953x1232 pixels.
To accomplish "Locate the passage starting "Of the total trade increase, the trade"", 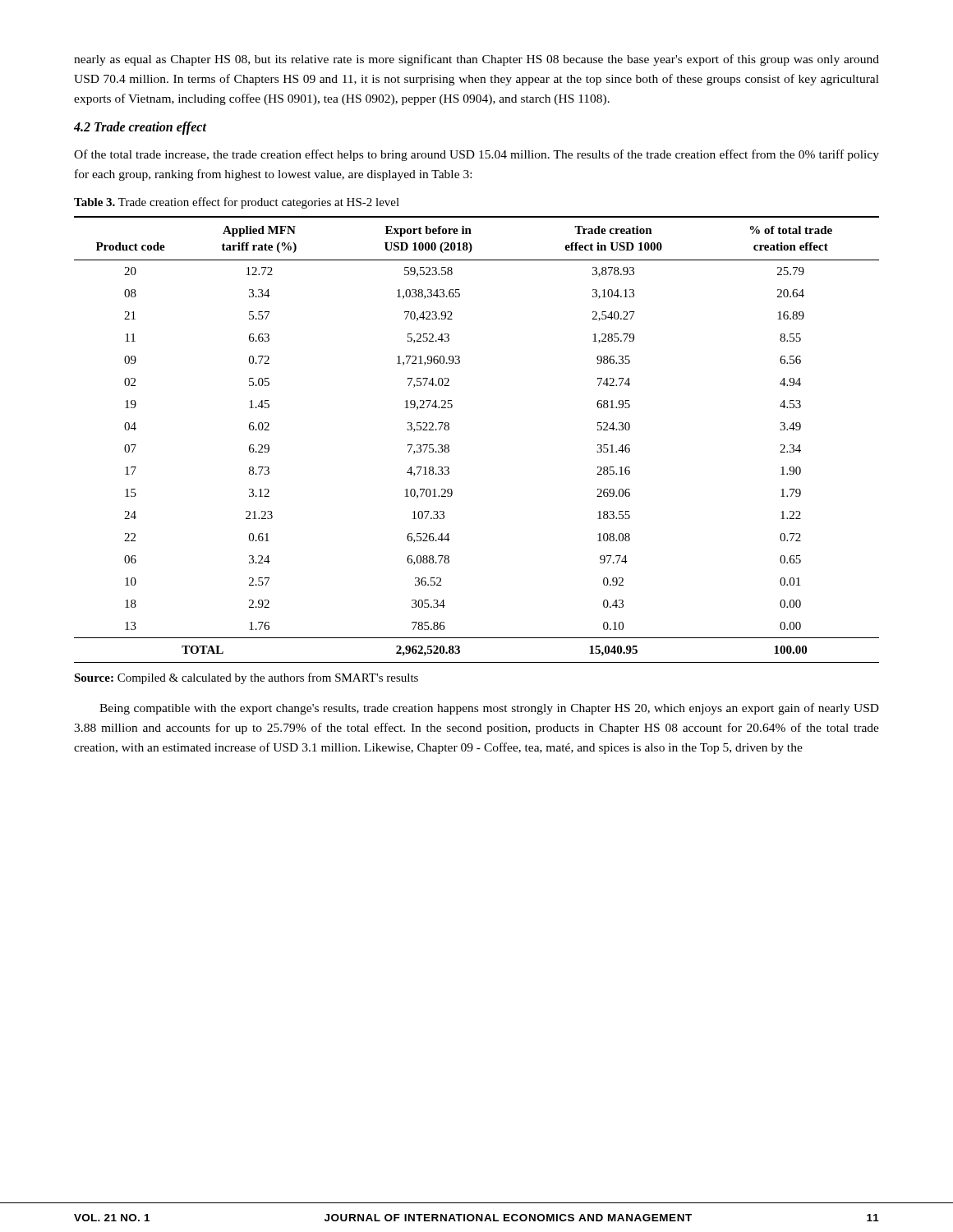I will tap(476, 164).
